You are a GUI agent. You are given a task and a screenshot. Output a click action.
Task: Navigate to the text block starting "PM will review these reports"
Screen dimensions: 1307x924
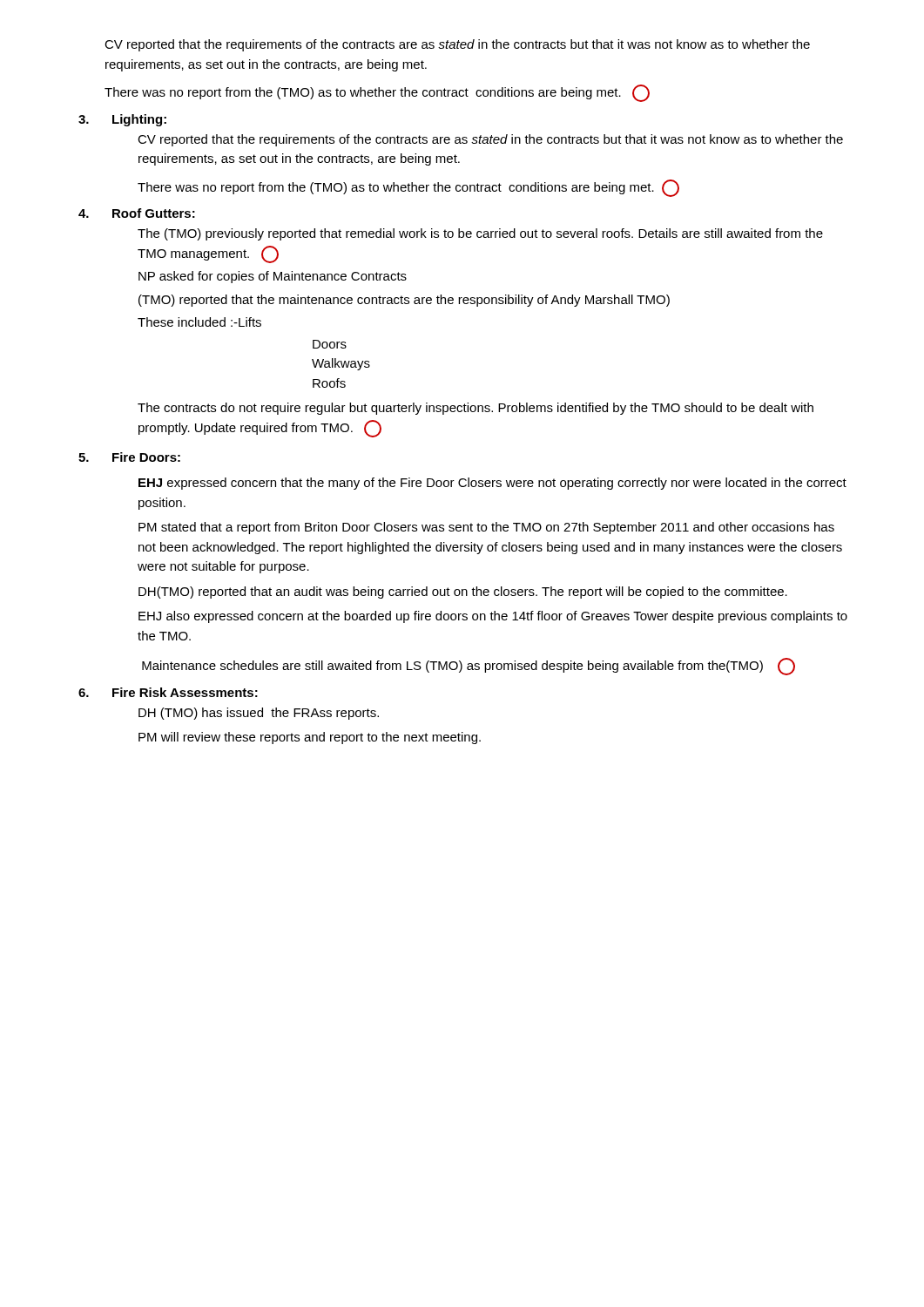pyautogui.click(x=310, y=737)
